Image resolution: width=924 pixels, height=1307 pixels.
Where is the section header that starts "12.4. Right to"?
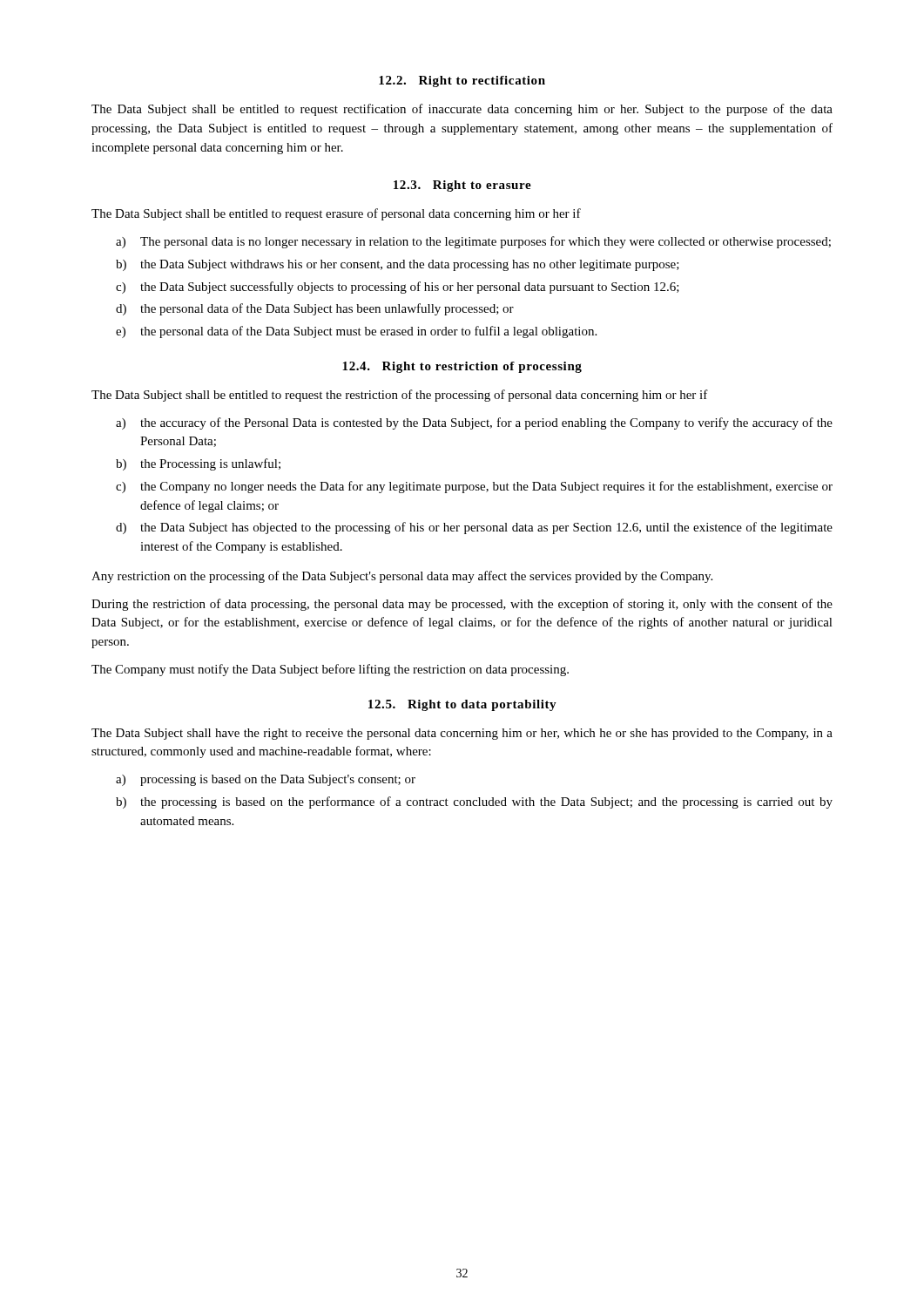point(462,366)
